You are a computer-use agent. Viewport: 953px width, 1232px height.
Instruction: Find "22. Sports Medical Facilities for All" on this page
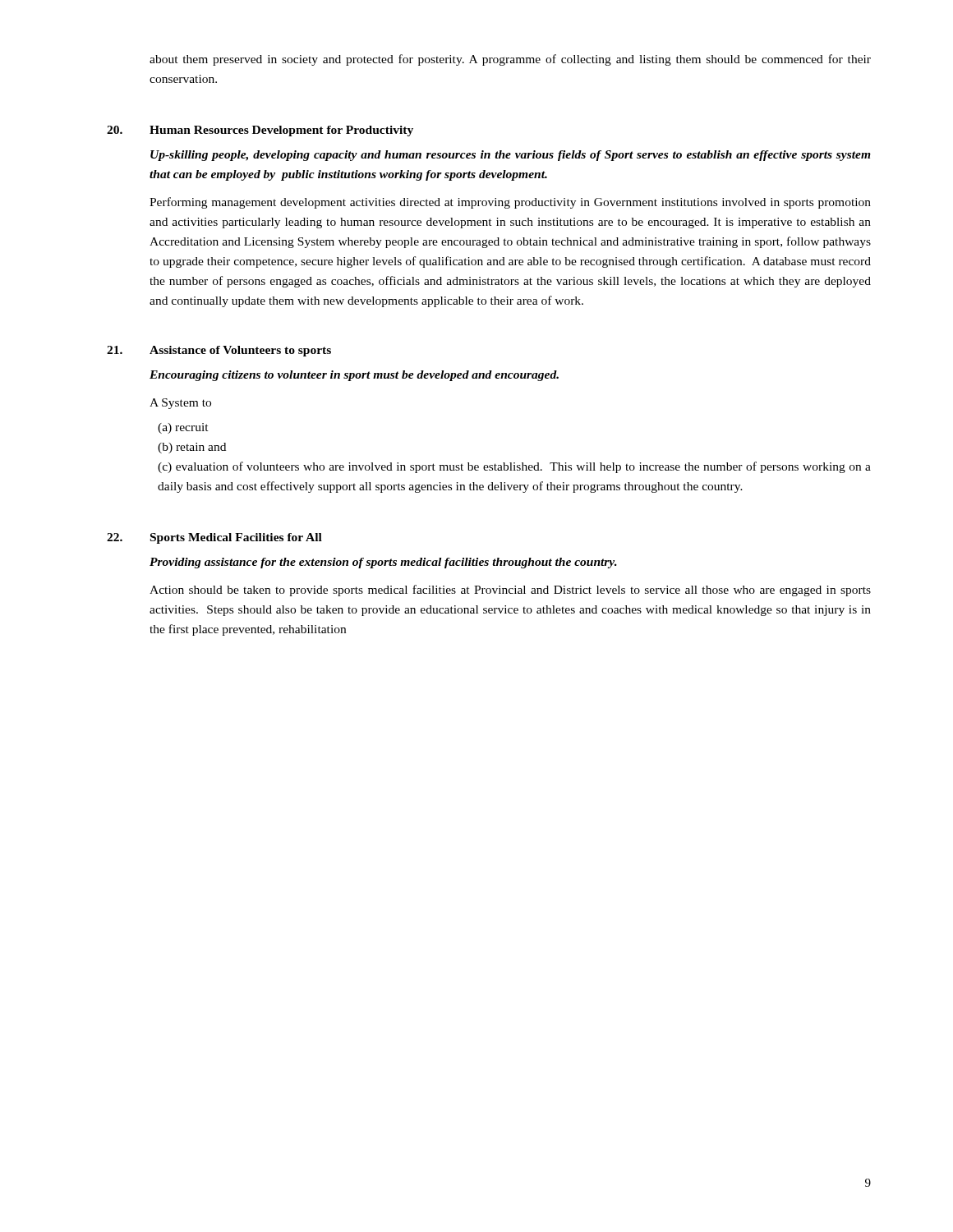click(x=214, y=537)
